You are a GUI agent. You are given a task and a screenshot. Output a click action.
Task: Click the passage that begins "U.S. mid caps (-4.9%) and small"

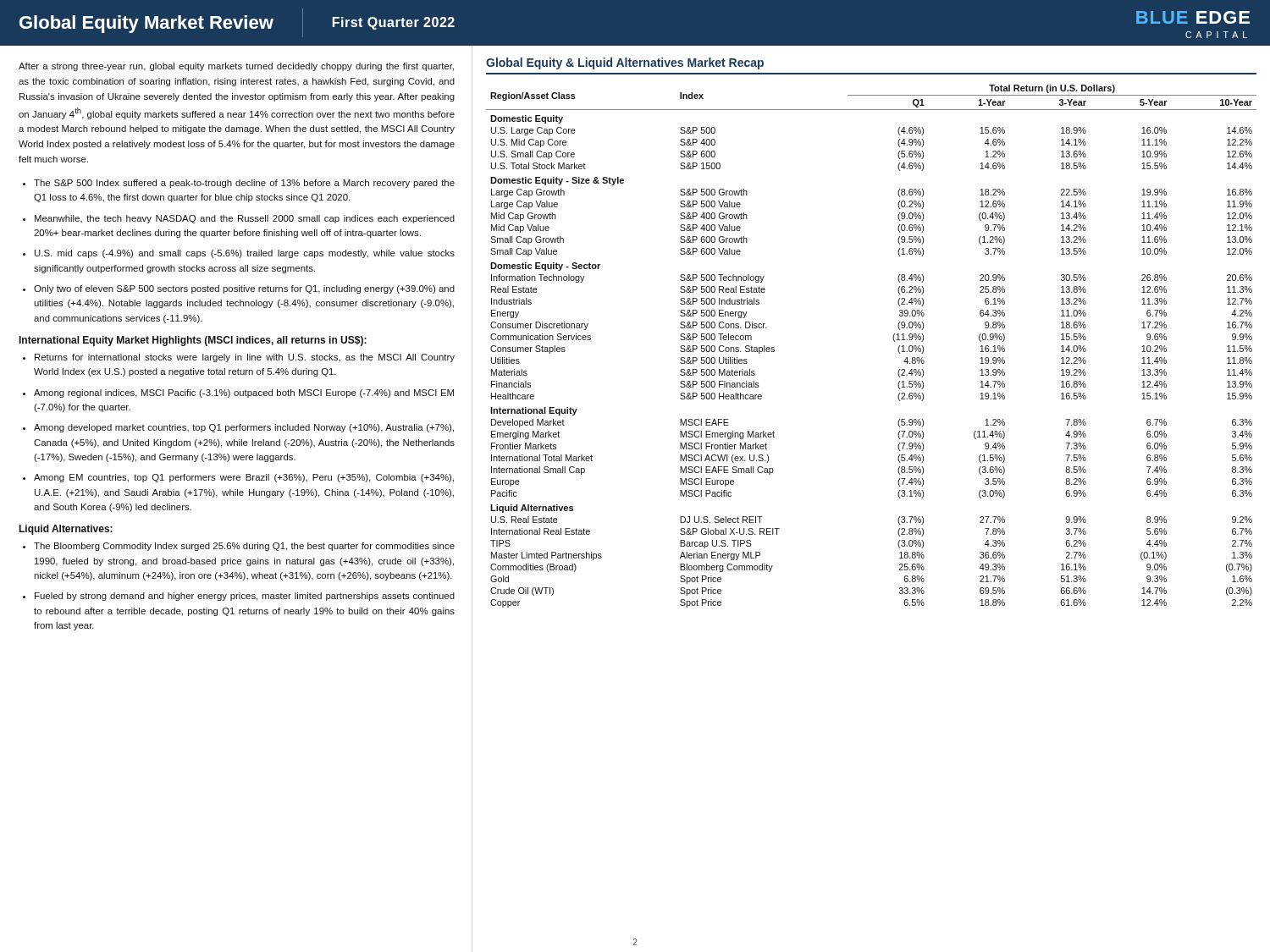coord(244,261)
